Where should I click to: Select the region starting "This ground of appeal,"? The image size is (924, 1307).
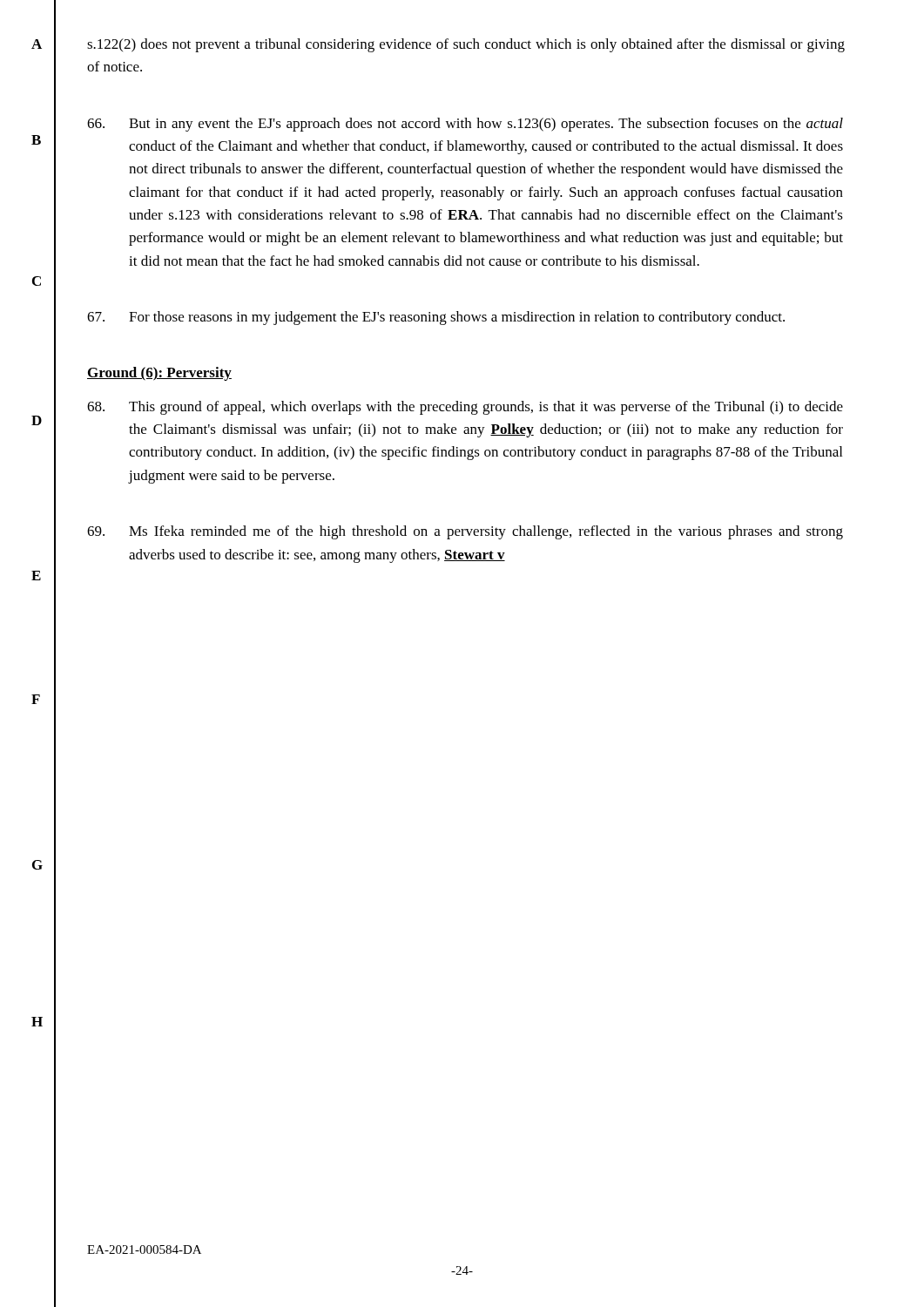465,441
